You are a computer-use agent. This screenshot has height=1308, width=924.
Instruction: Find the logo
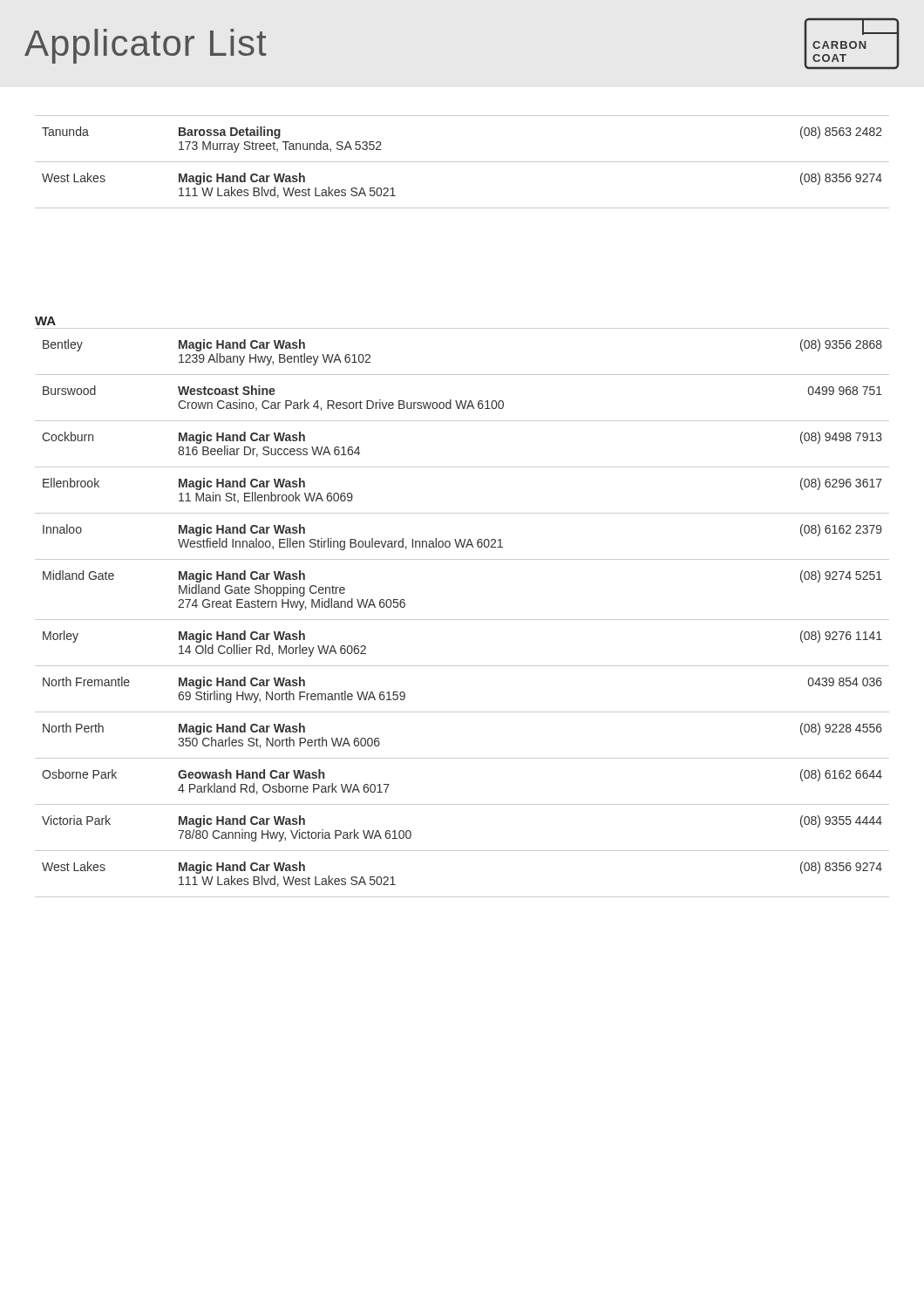[x=852, y=44]
